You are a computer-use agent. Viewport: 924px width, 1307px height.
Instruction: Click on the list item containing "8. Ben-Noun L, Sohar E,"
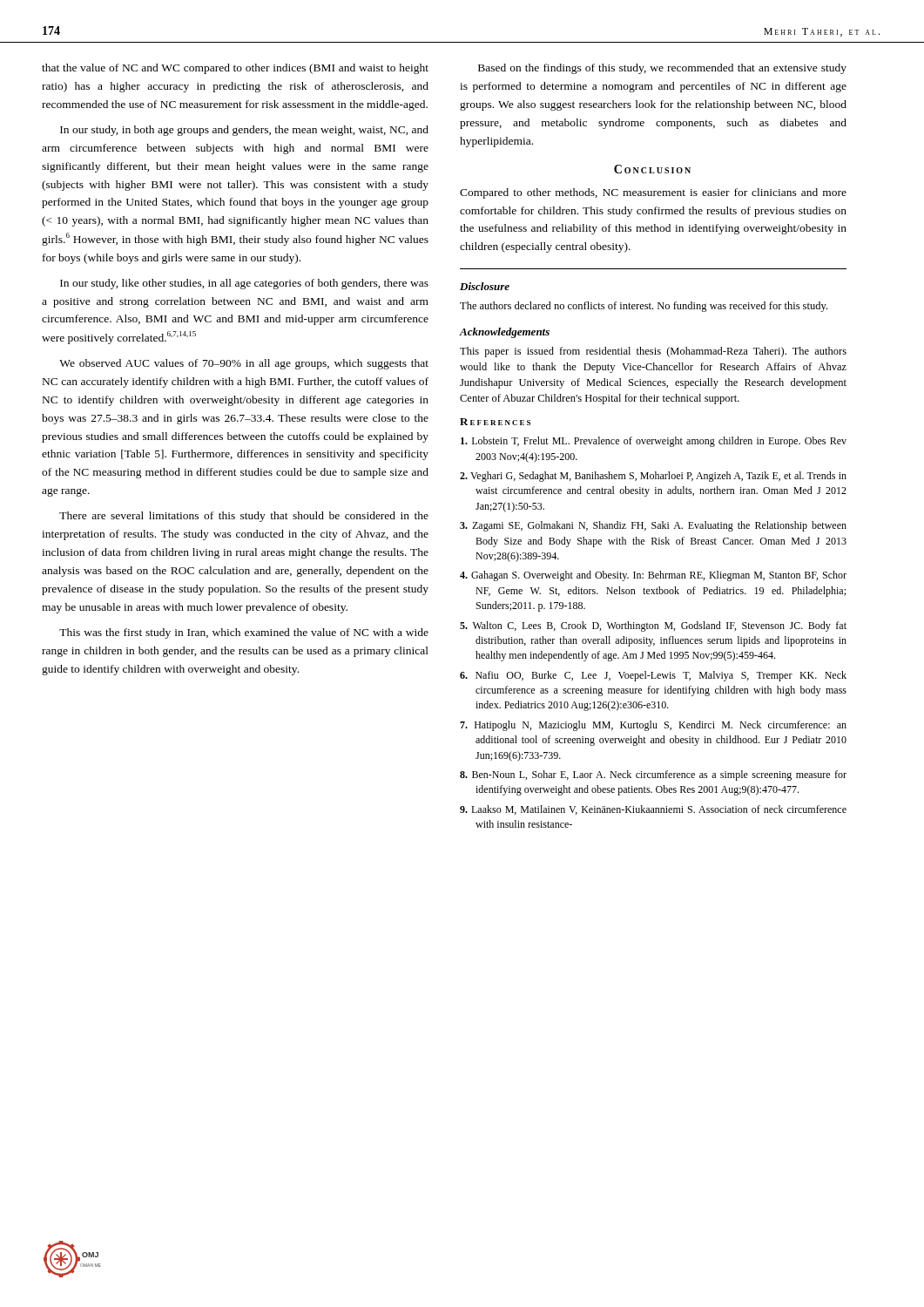653,783
